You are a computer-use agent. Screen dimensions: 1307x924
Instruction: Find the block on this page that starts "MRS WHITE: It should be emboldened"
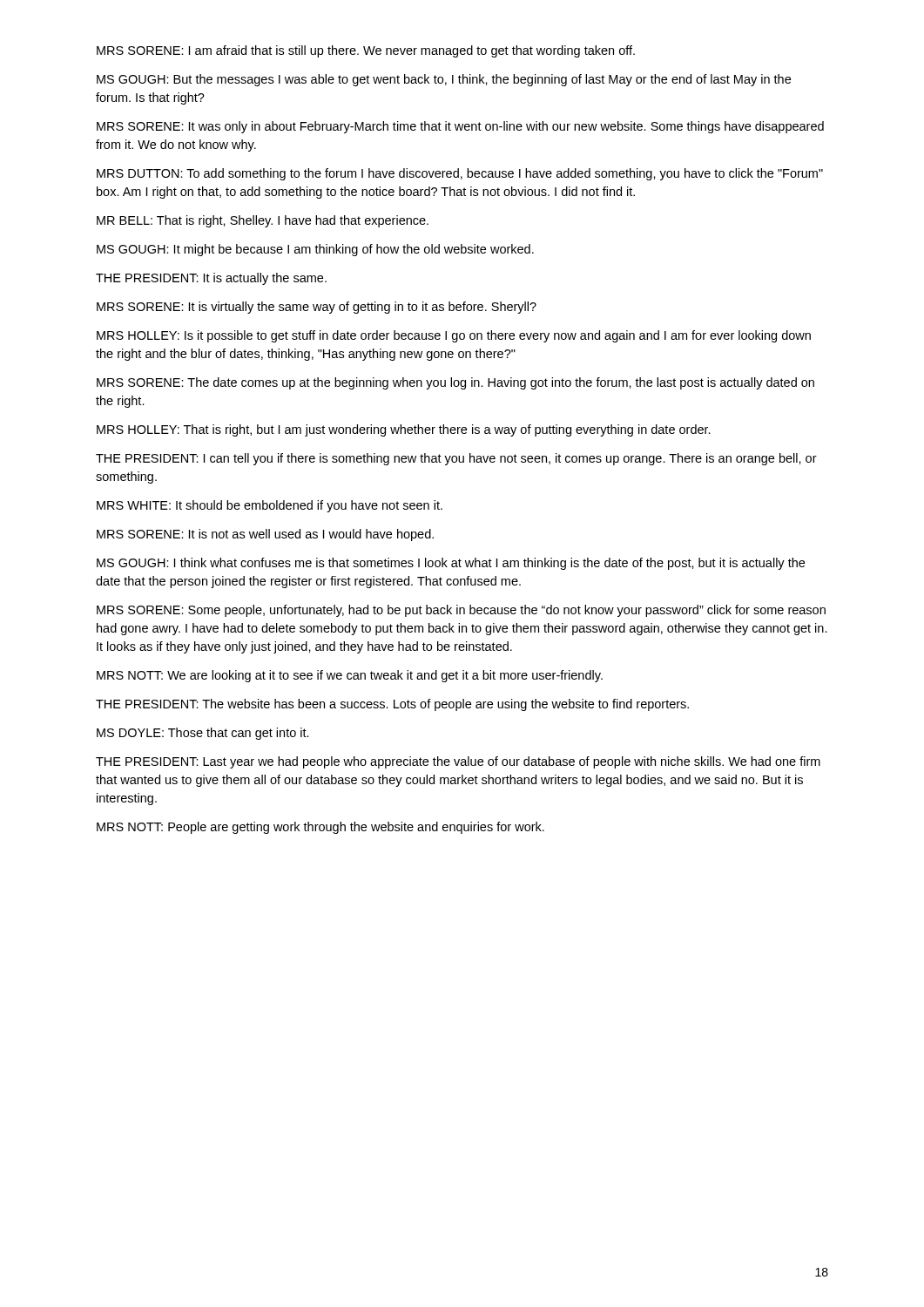(270, 506)
